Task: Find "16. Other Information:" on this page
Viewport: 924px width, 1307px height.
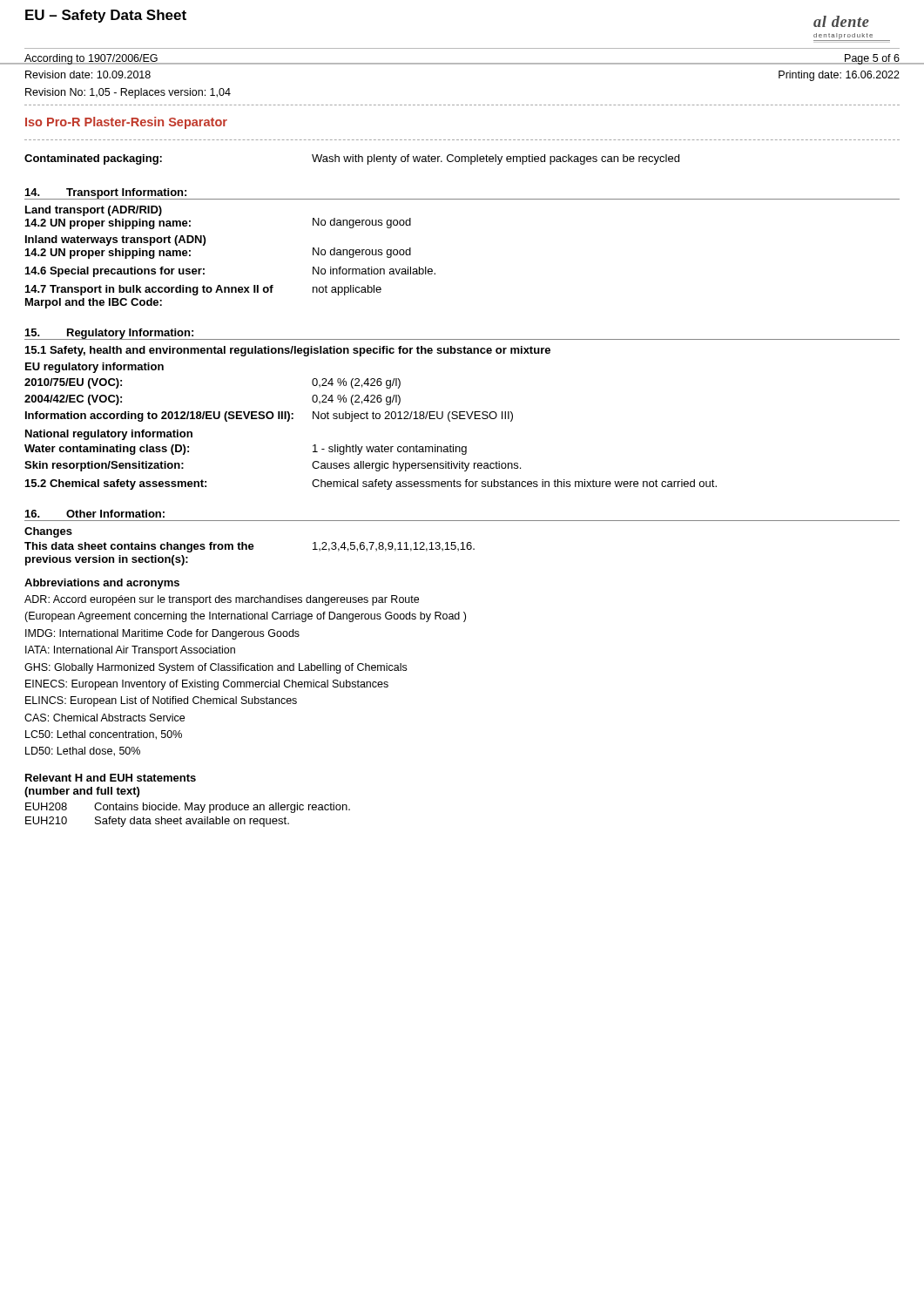Action: 95,514
